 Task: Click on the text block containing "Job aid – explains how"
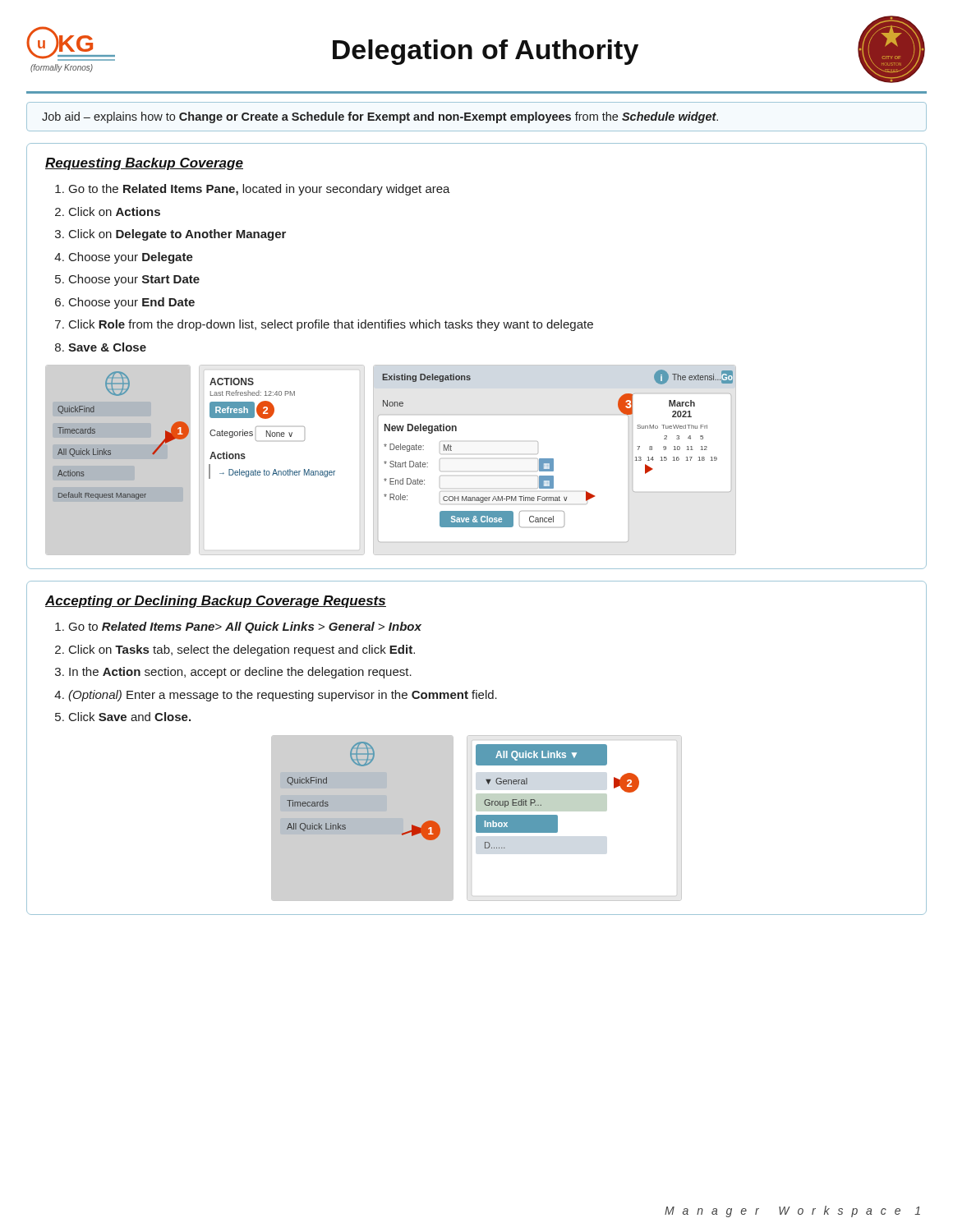tap(381, 117)
